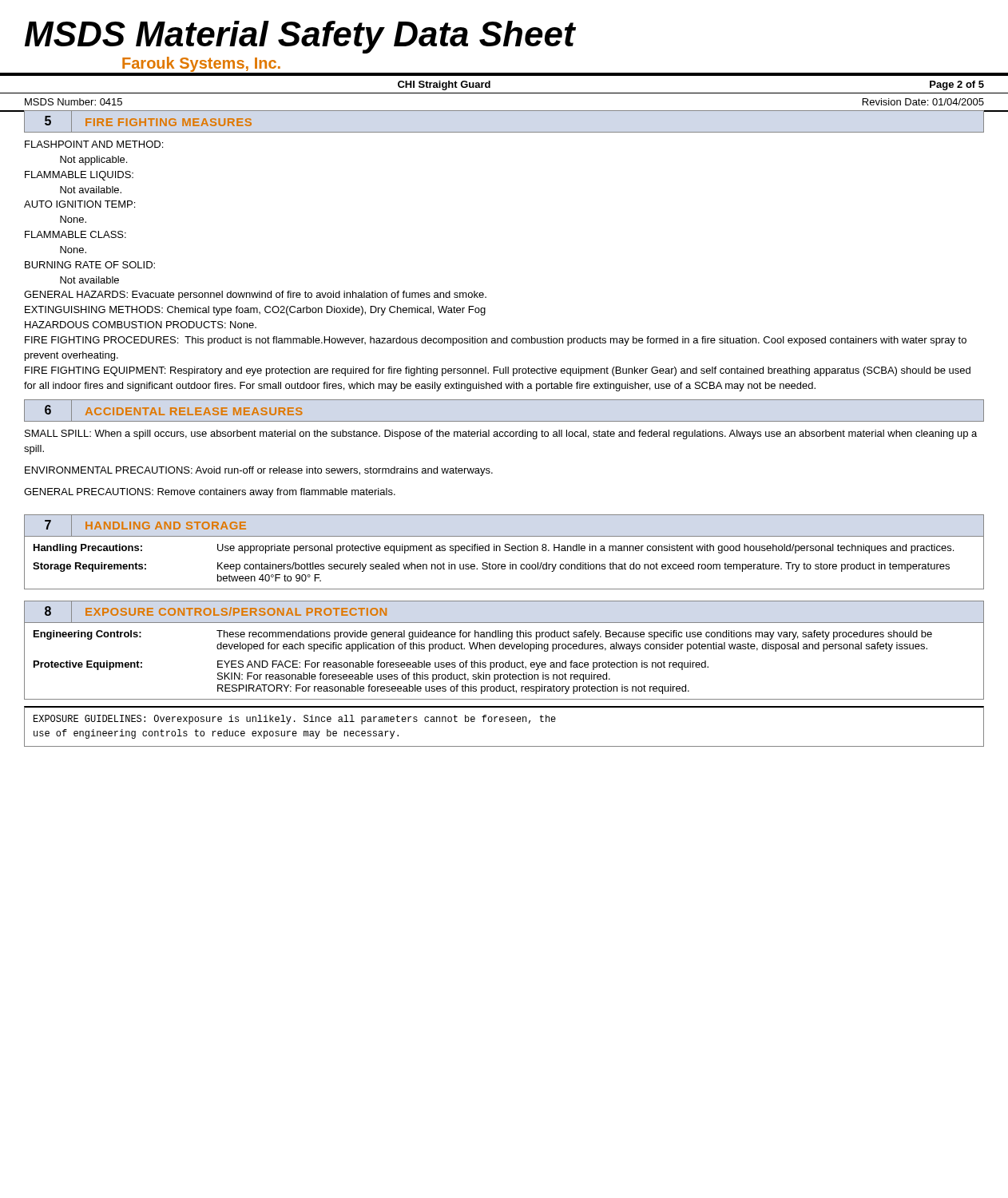Image resolution: width=1008 pixels, height=1198 pixels.
Task: Point to the element starting "GENERAL PRECAUTIONS: Remove containers away from flammable"
Action: click(x=210, y=491)
